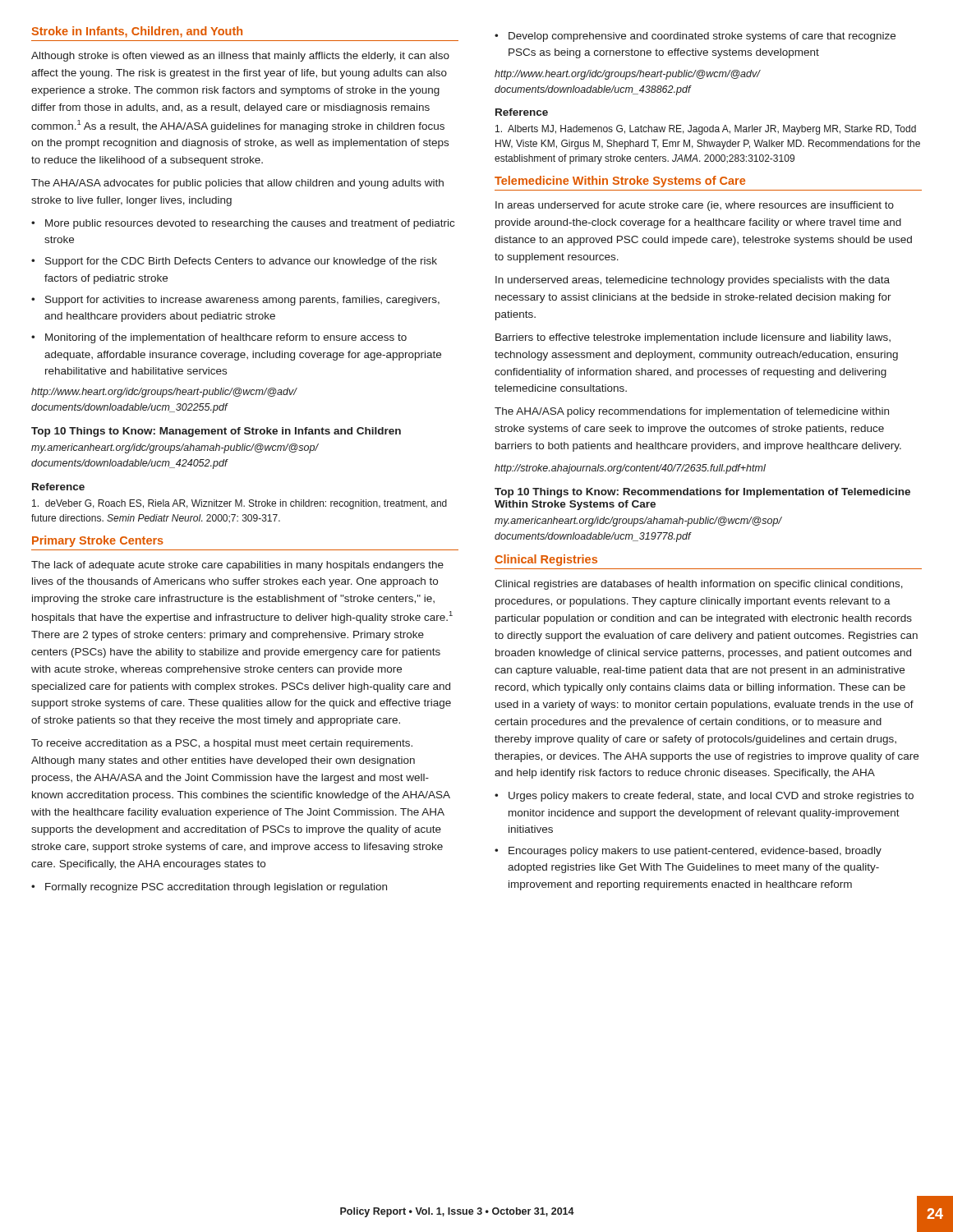The width and height of the screenshot is (953, 1232).
Task: Locate the region starting "Top 10 Things to Know: Management"
Action: [x=245, y=431]
